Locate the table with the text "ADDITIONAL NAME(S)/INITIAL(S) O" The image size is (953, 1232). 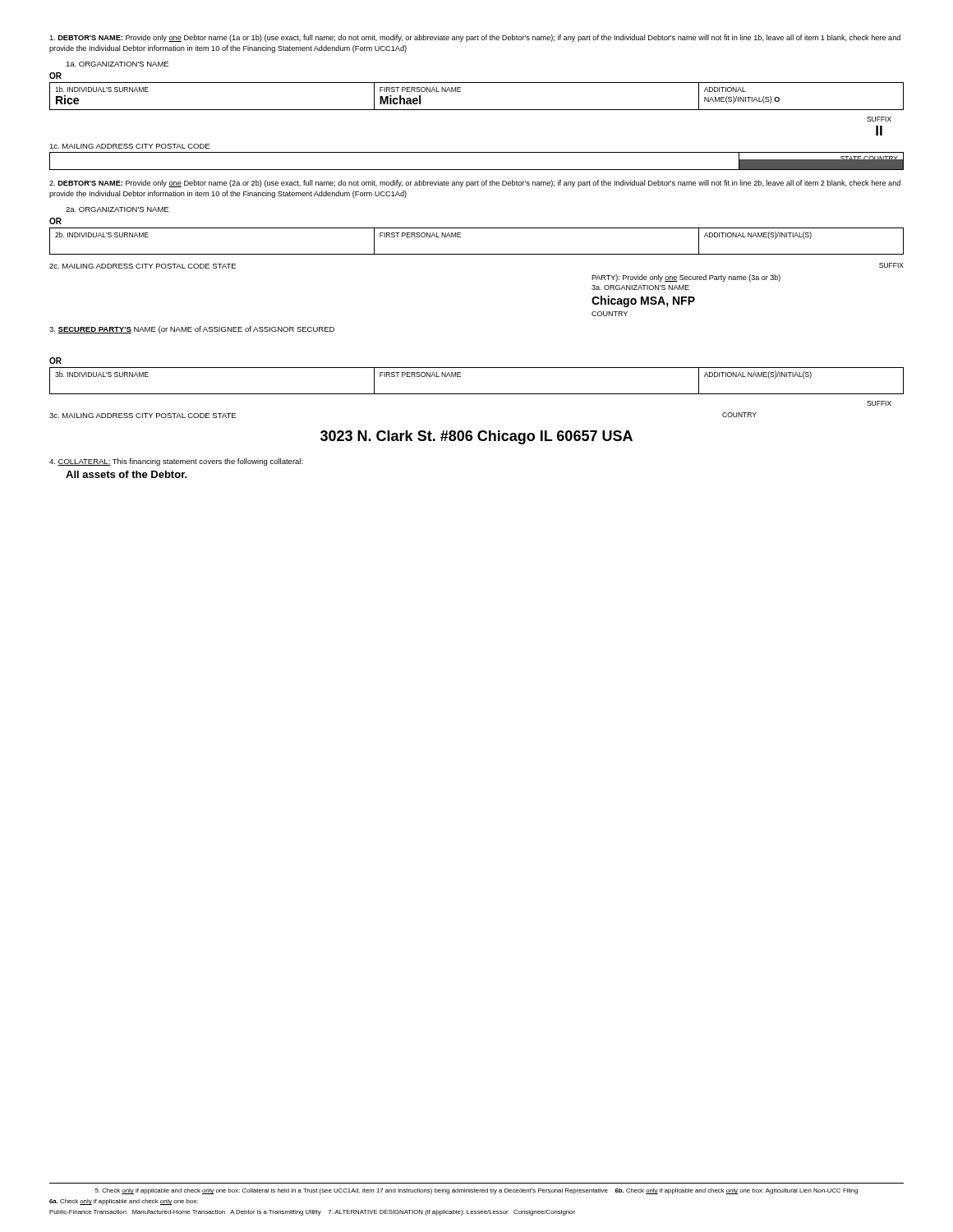pos(476,96)
